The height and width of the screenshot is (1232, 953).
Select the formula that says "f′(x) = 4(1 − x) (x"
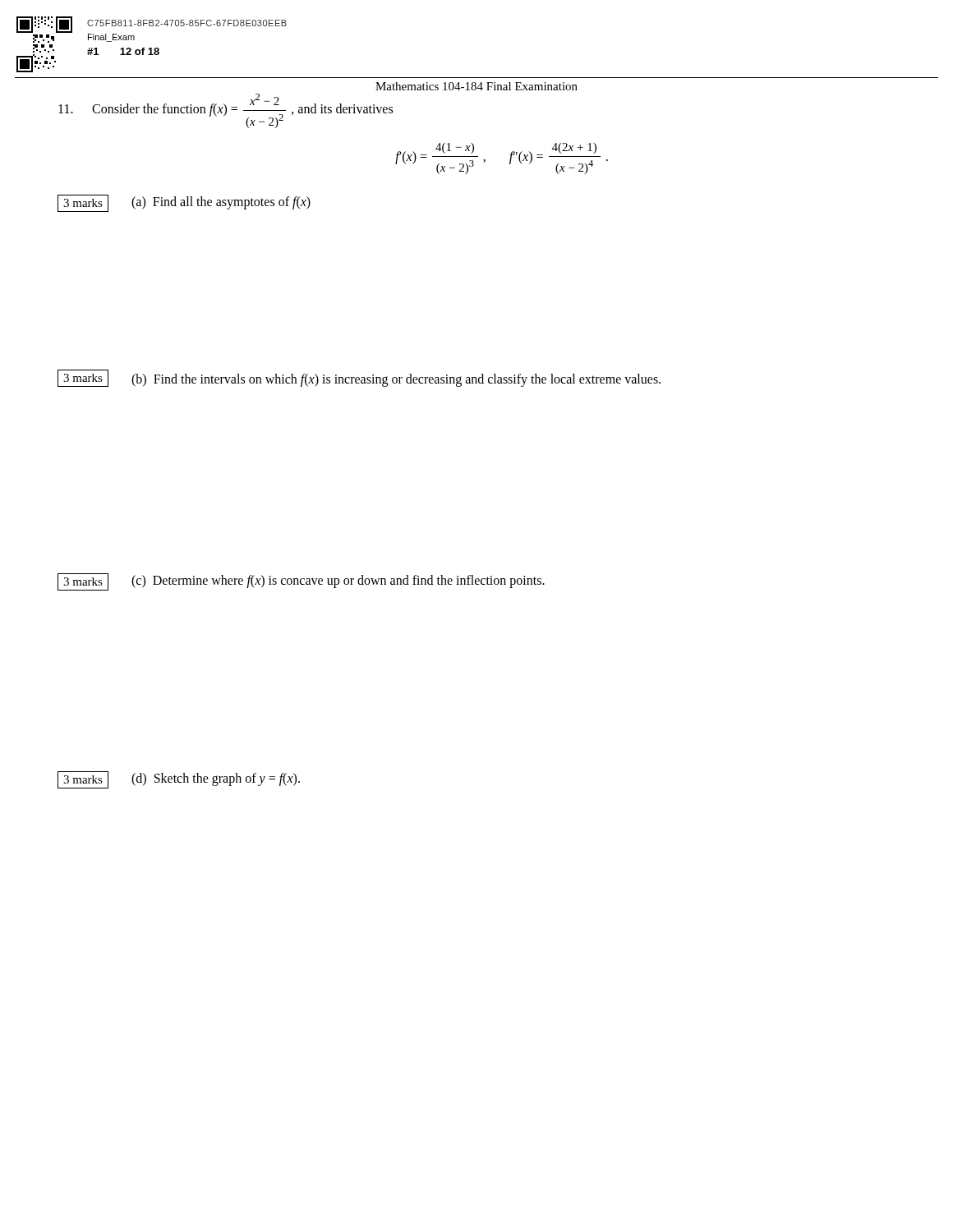coord(502,158)
